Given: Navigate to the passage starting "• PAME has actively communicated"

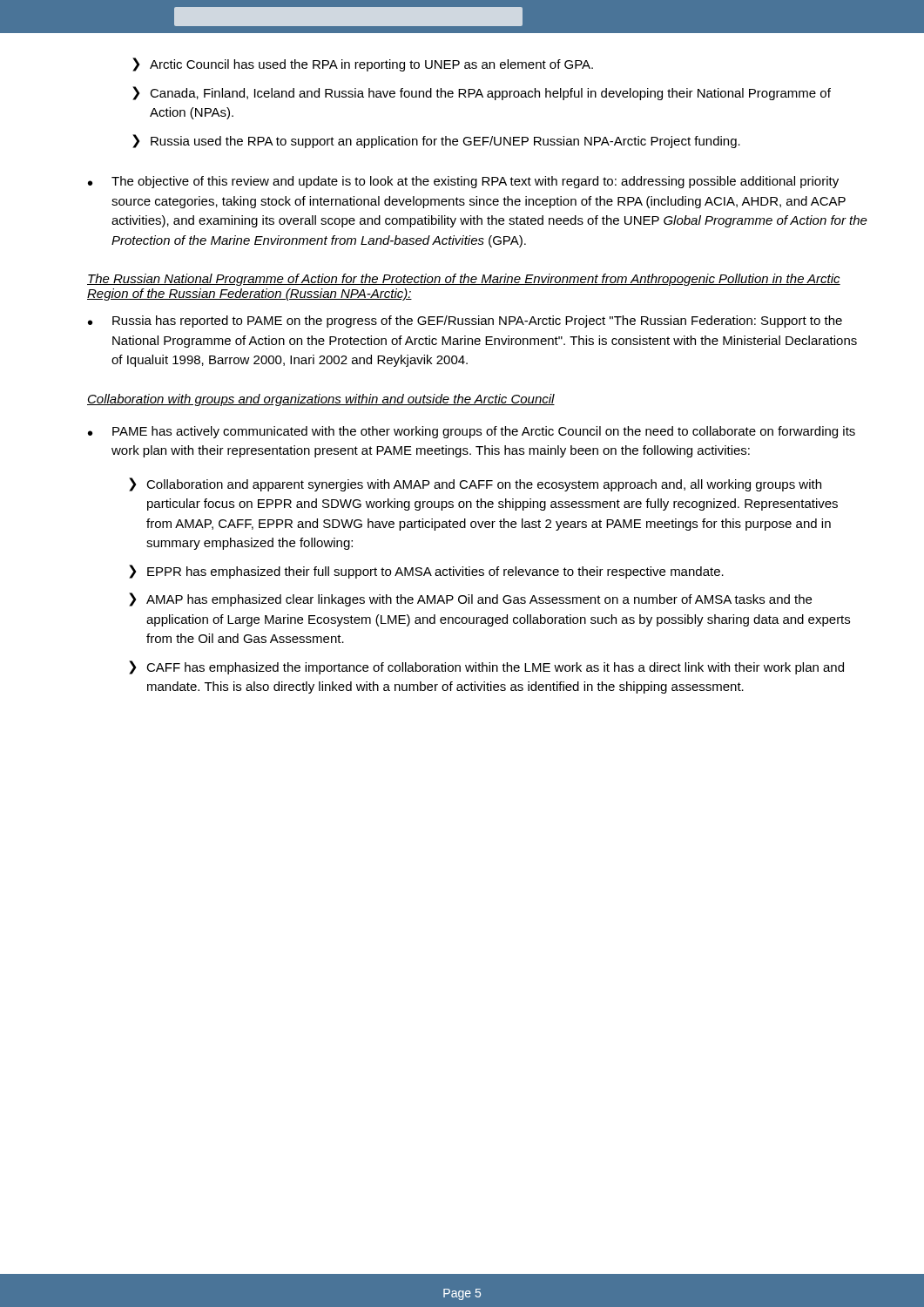Looking at the screenshot, I should (477, 441).
